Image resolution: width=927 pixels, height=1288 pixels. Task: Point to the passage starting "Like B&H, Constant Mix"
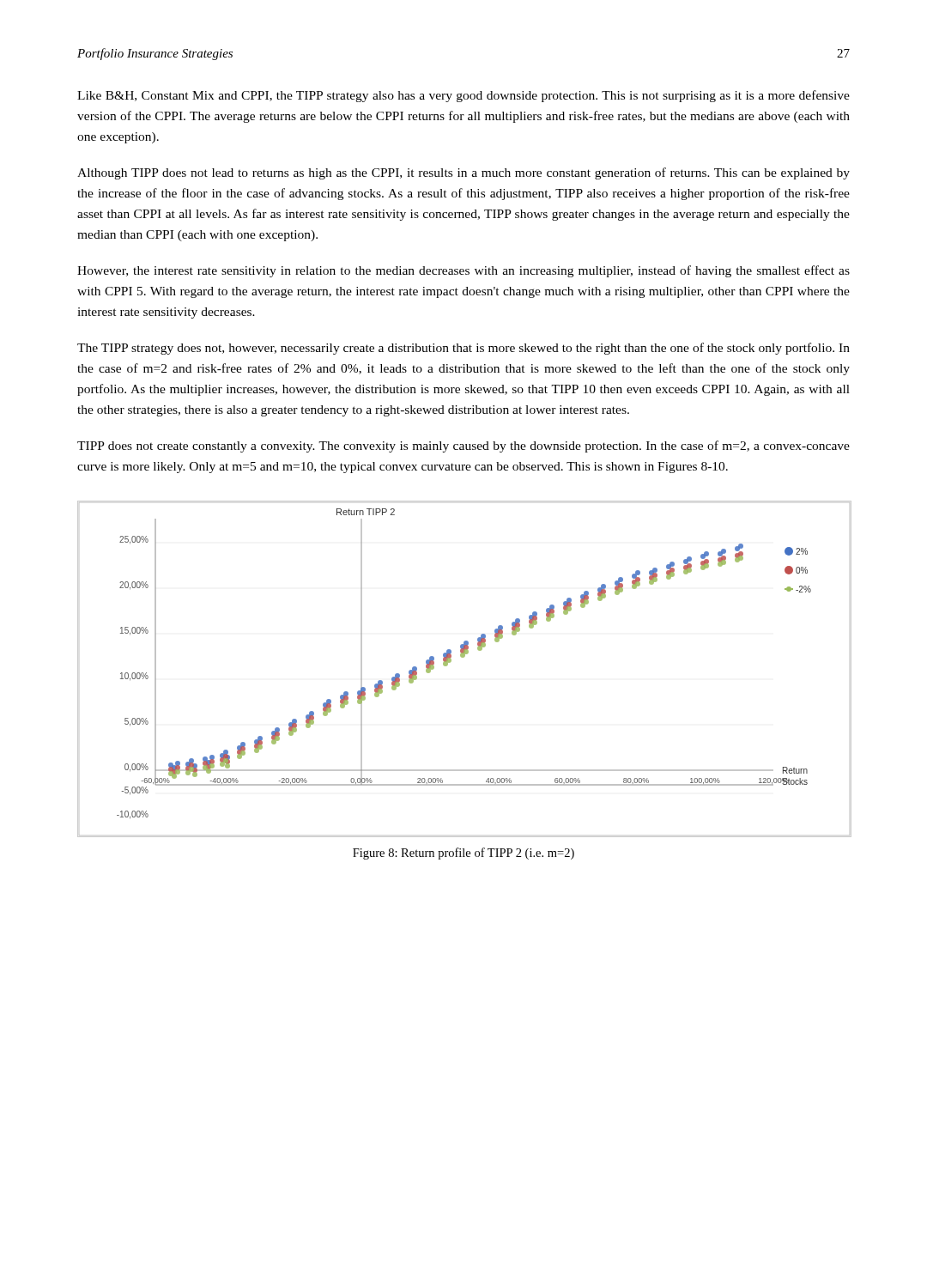click(x=464, y=116)
